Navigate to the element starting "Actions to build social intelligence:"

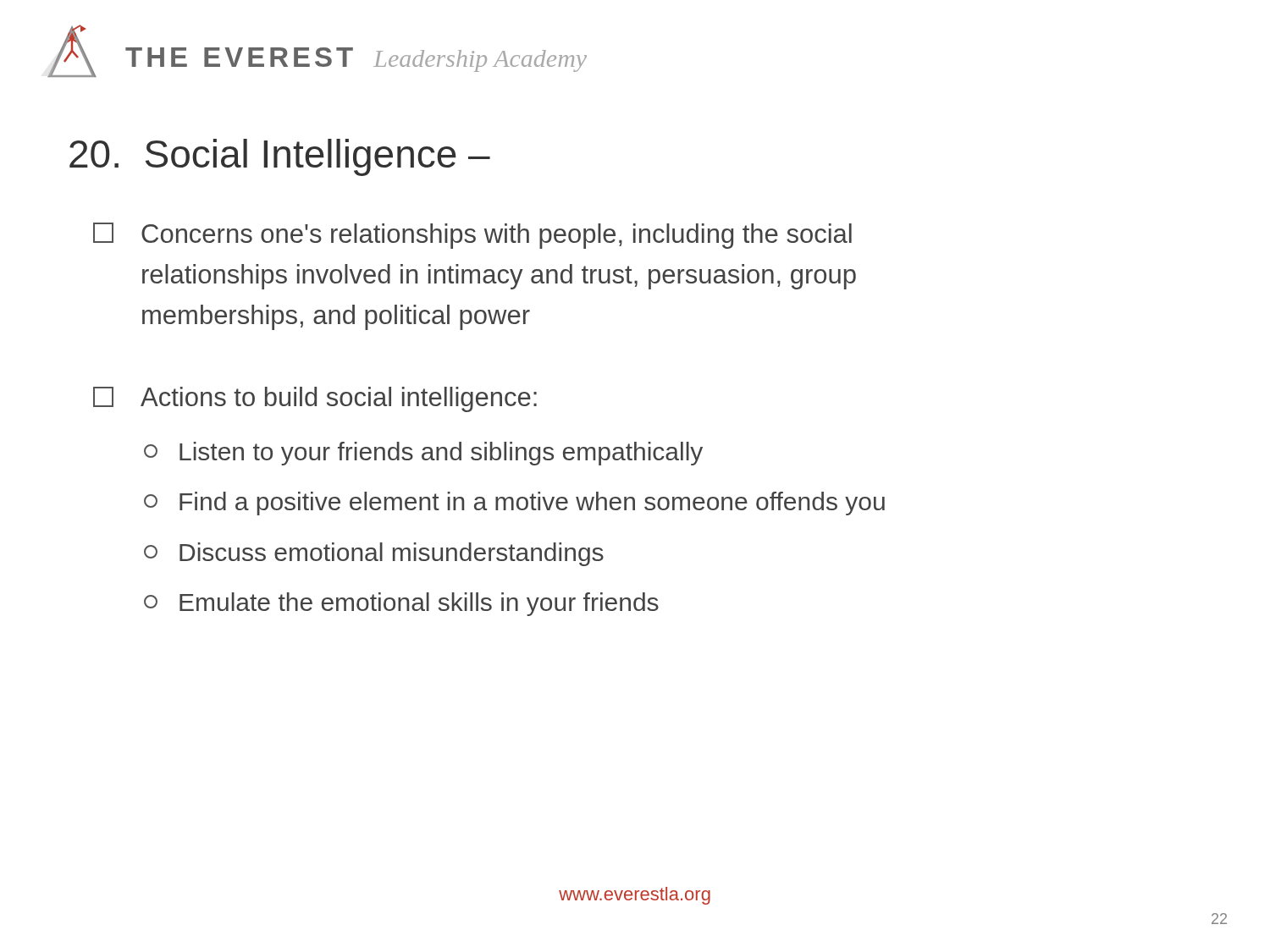316,398
